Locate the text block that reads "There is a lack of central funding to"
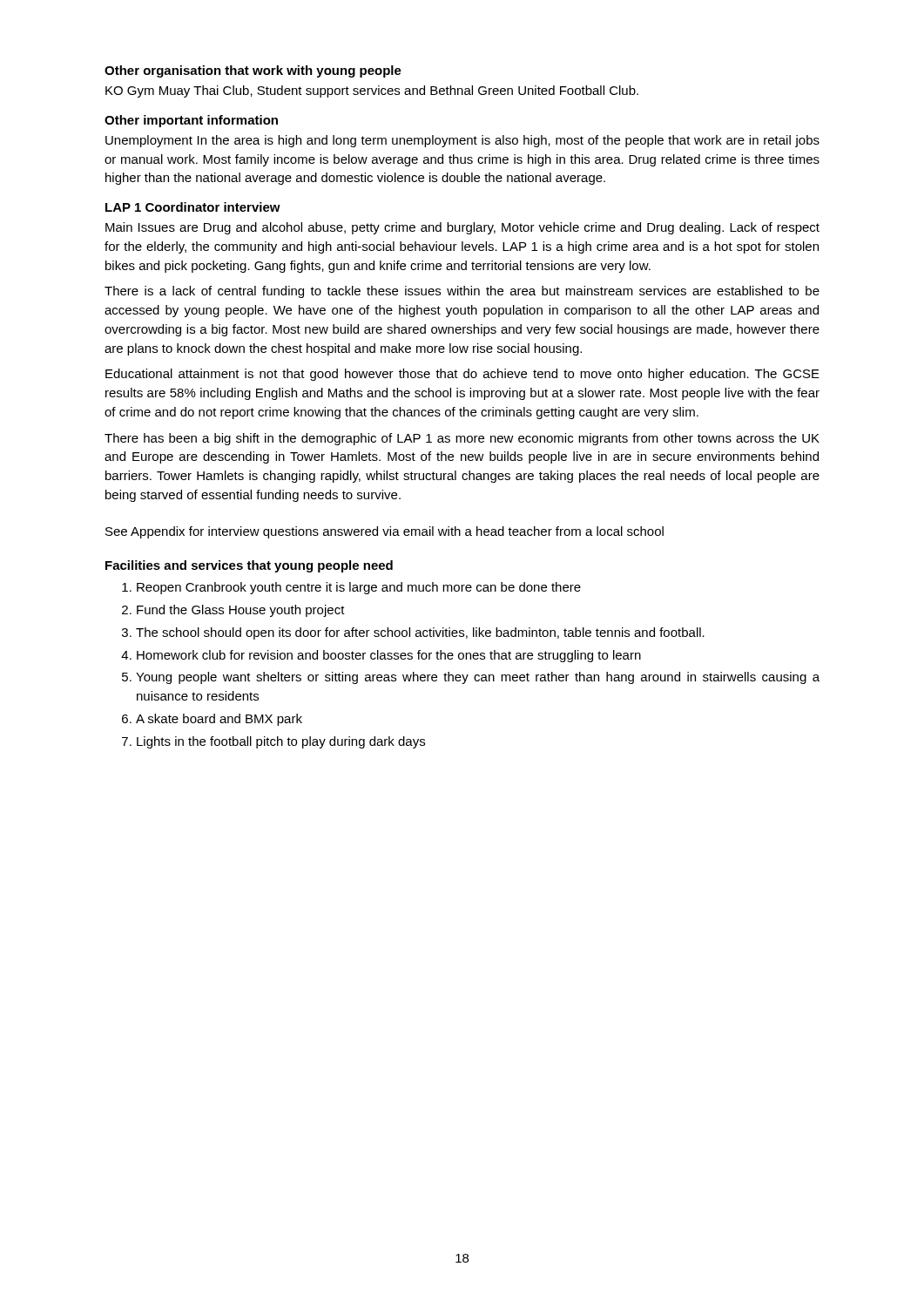Viewport: 924px width, 1307px height. point(462,319)
